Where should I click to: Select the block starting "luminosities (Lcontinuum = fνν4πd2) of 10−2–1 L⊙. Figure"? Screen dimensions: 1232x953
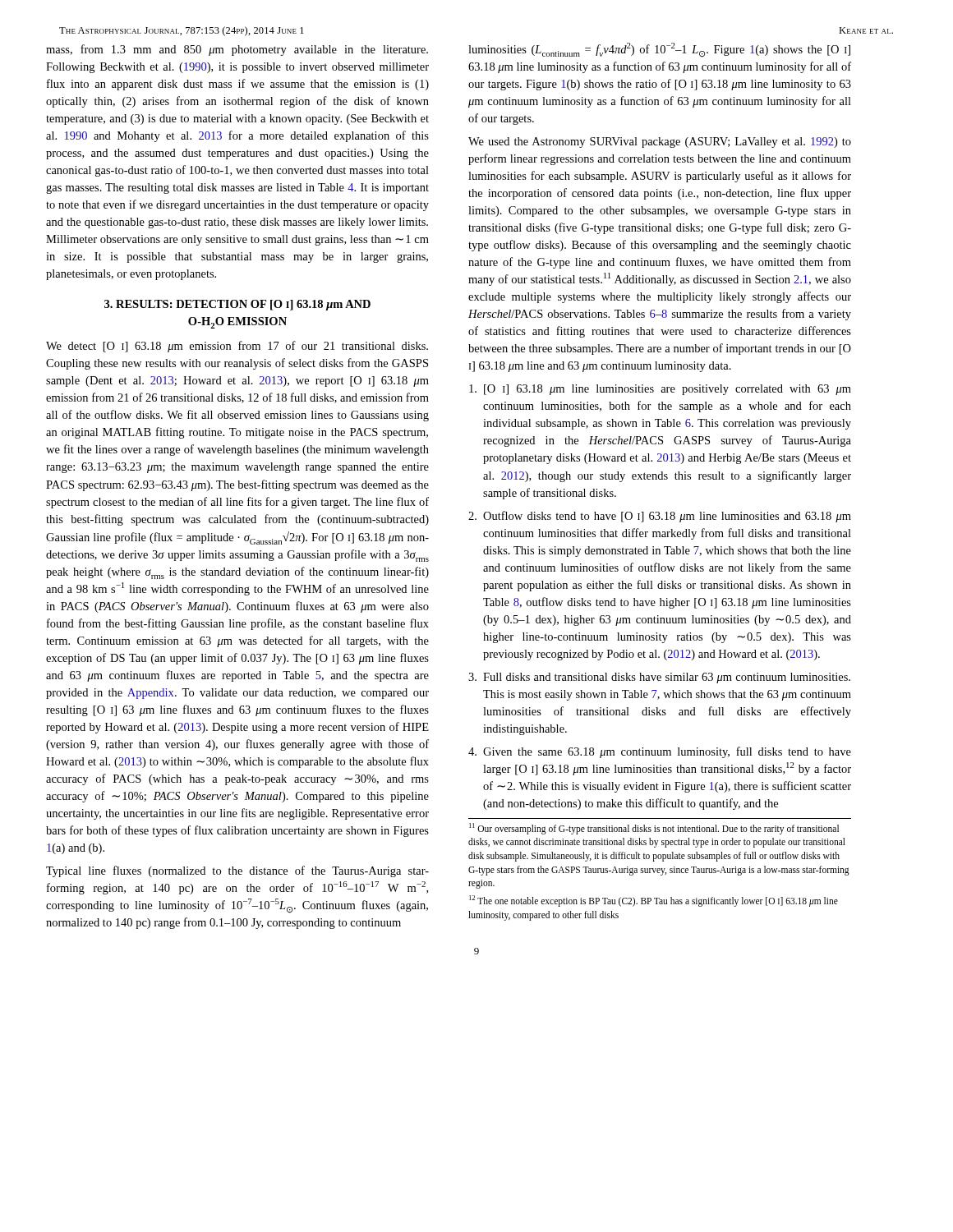pos(660,208)
